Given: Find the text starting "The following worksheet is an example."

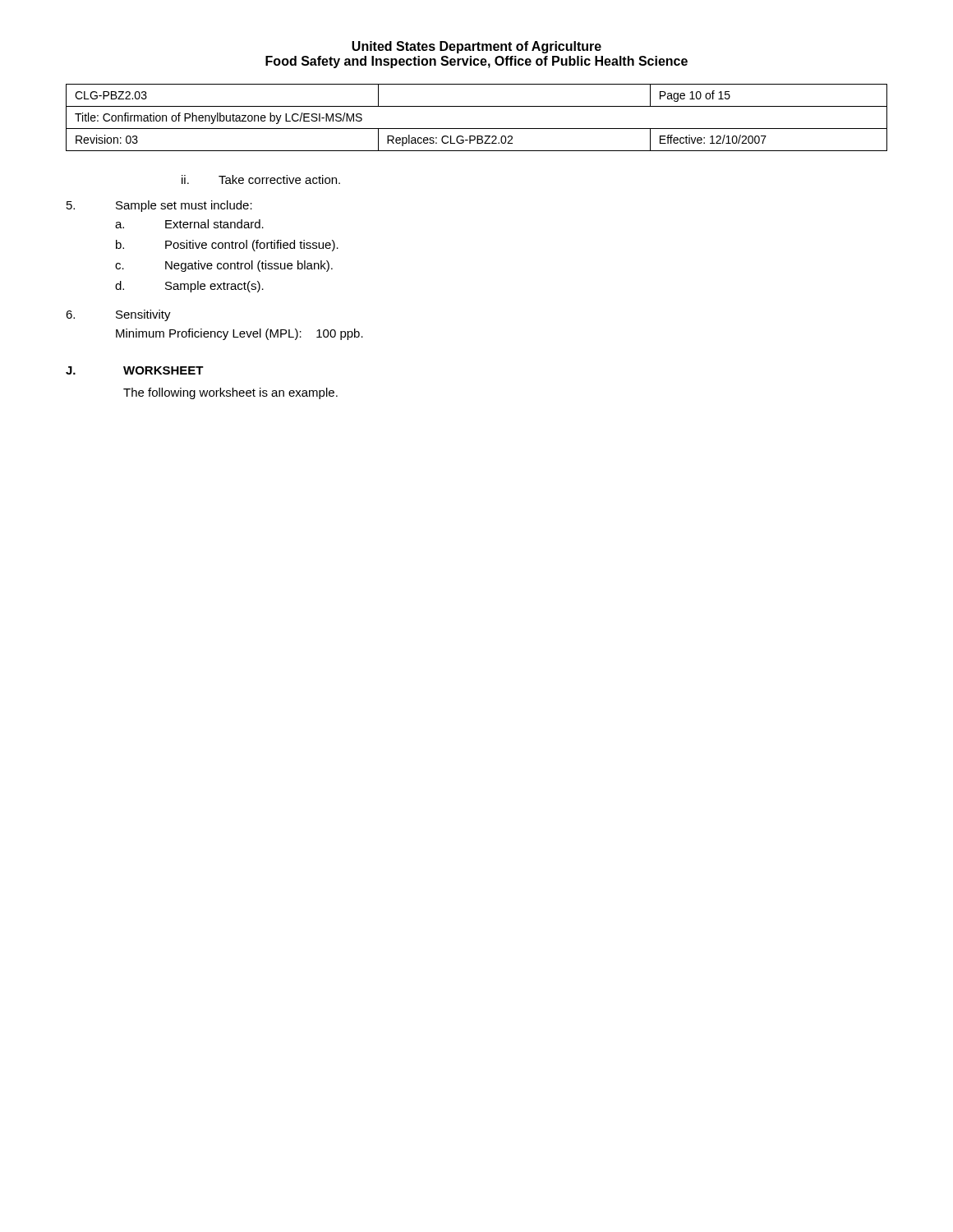Looking at the screenshot, I should click(231, 392).
